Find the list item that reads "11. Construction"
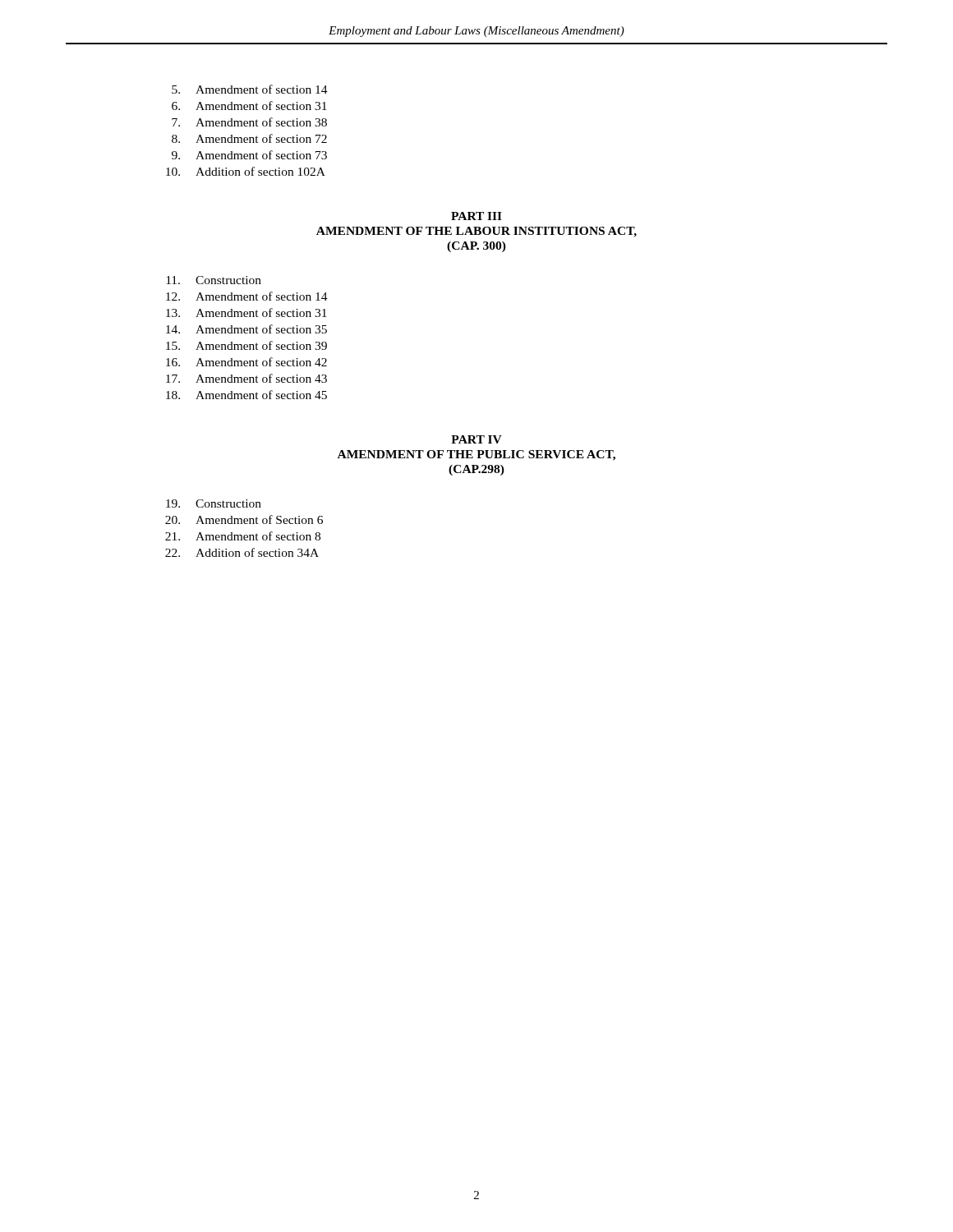This screenshot has height=1232, width=953. (x=214, y=280)
